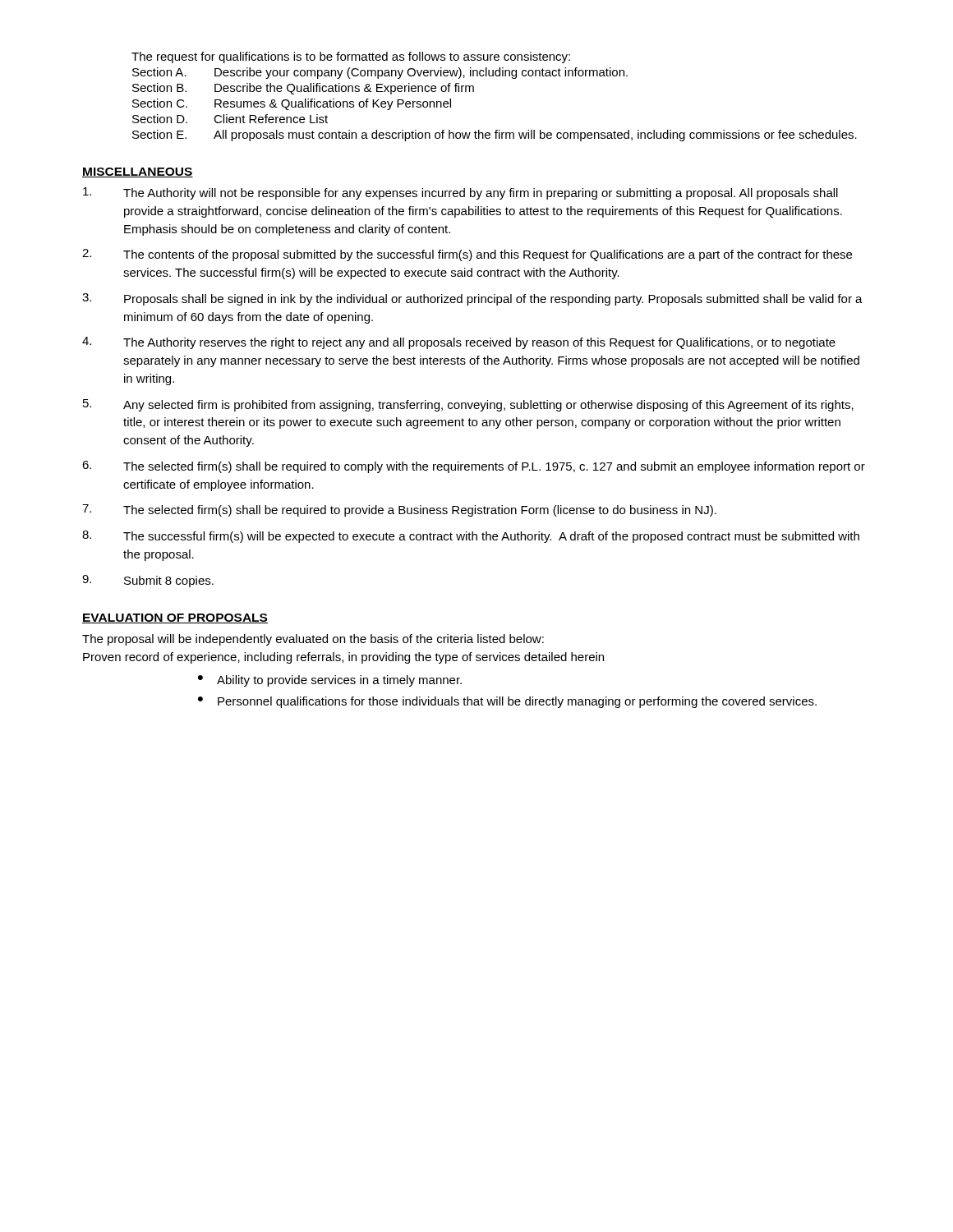Navigate to the passage starting "5. Any selected firm is prohibited from"
Viewport: 953px width, 1232px height.
(476, 422)
